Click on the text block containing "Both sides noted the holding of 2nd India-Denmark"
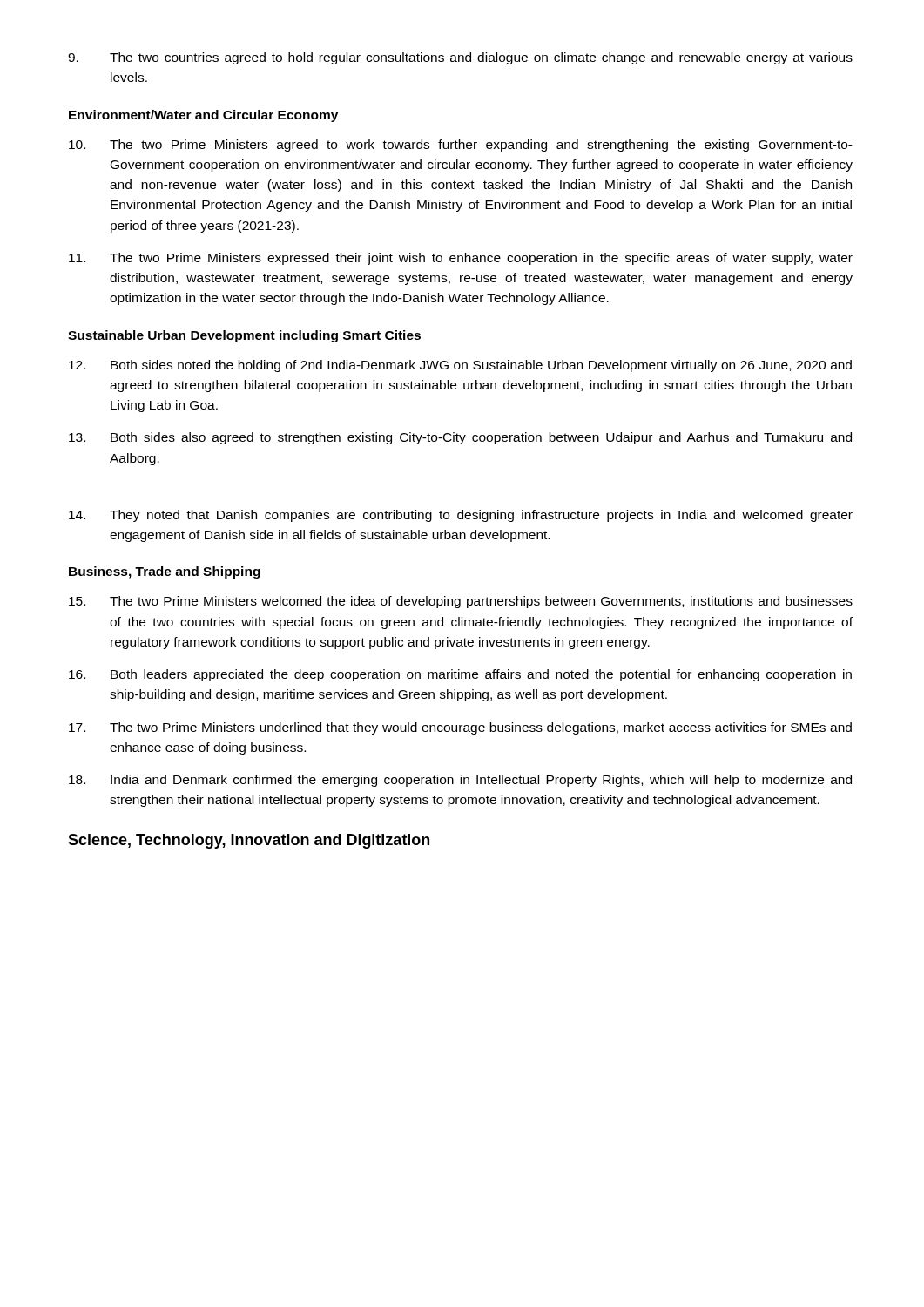924x1307 pixels. click(460, 385)
